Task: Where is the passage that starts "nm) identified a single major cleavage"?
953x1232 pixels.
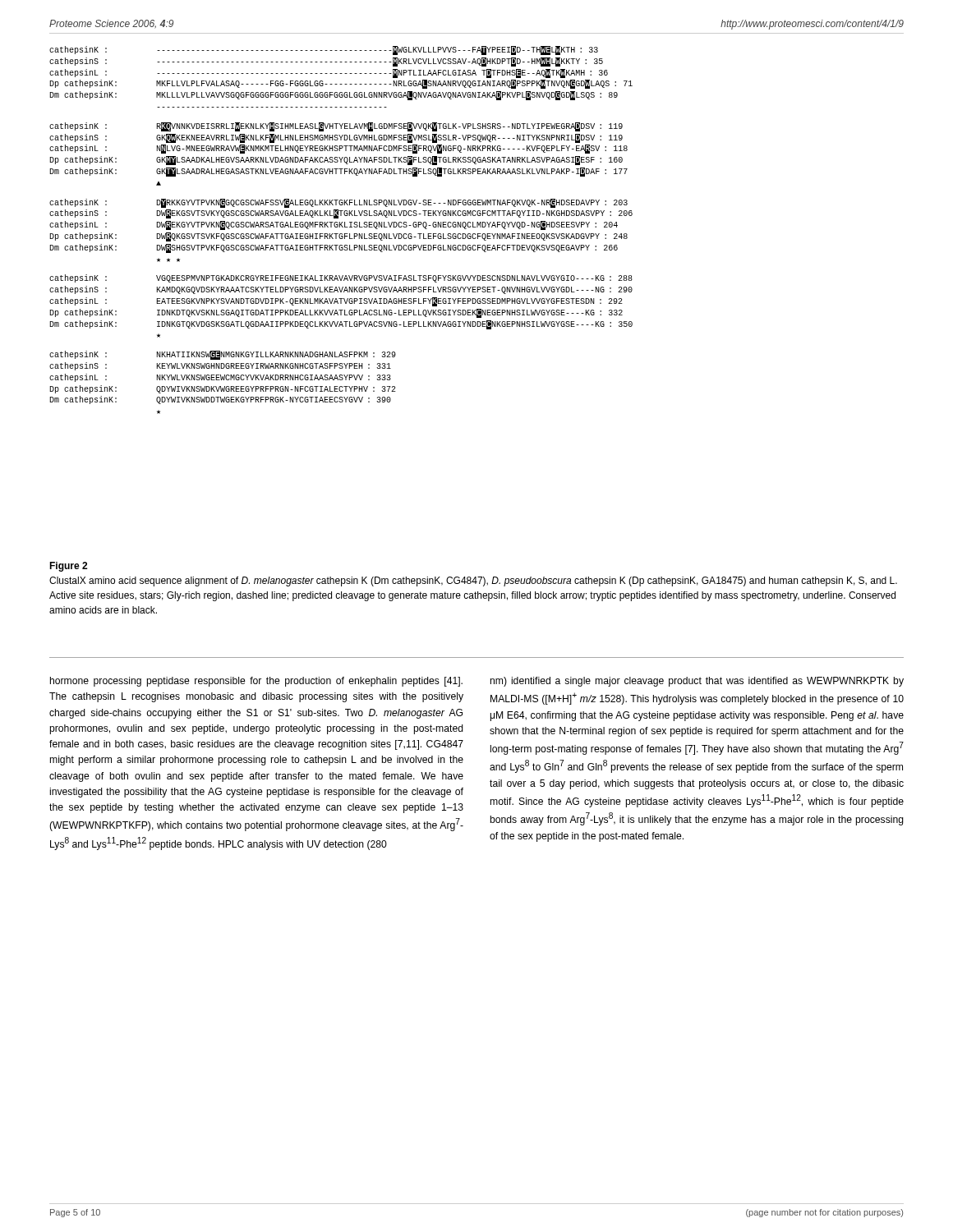Action: (x=697, y=758)
